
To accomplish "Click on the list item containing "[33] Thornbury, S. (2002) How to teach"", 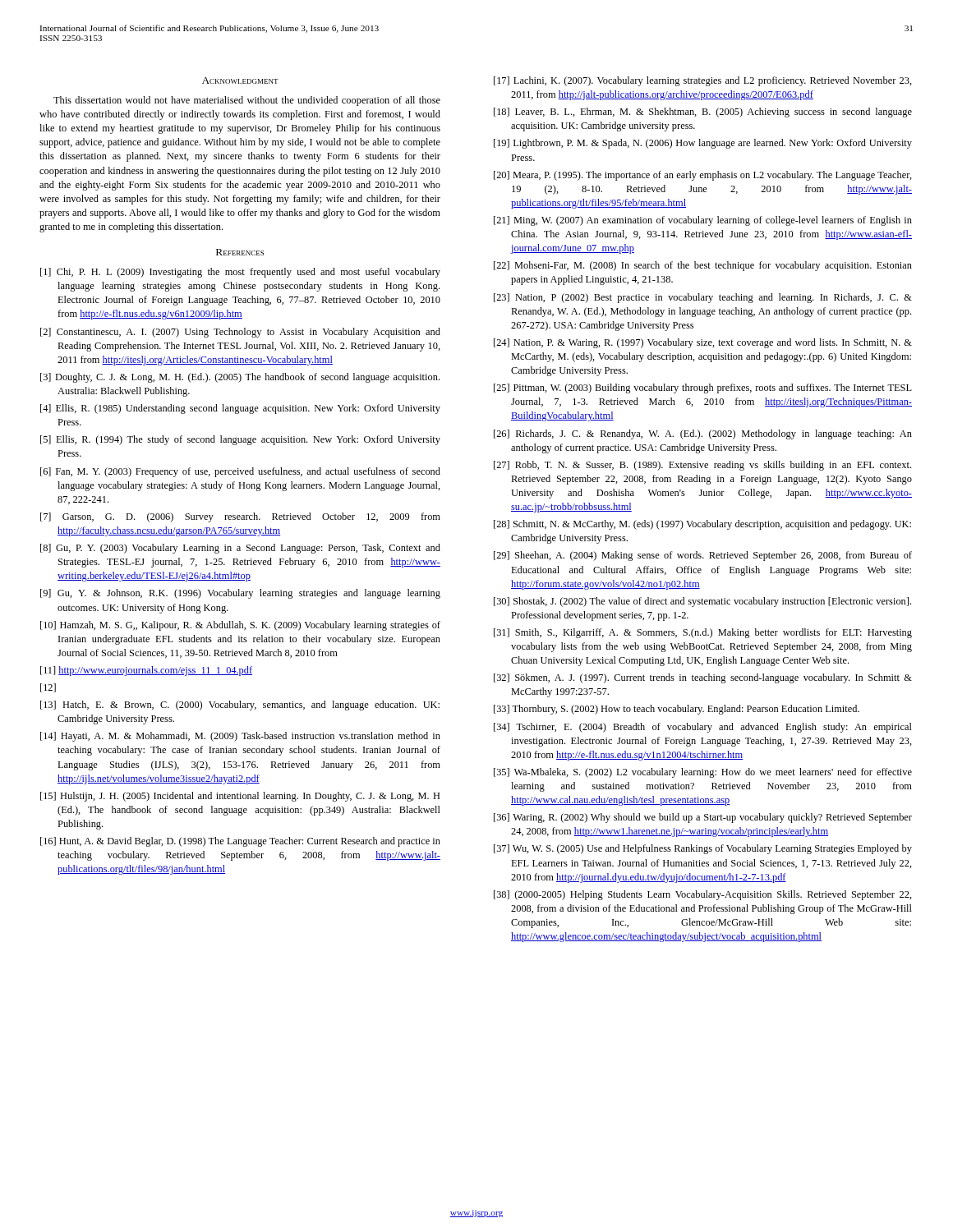I will (x=676, y=709).
